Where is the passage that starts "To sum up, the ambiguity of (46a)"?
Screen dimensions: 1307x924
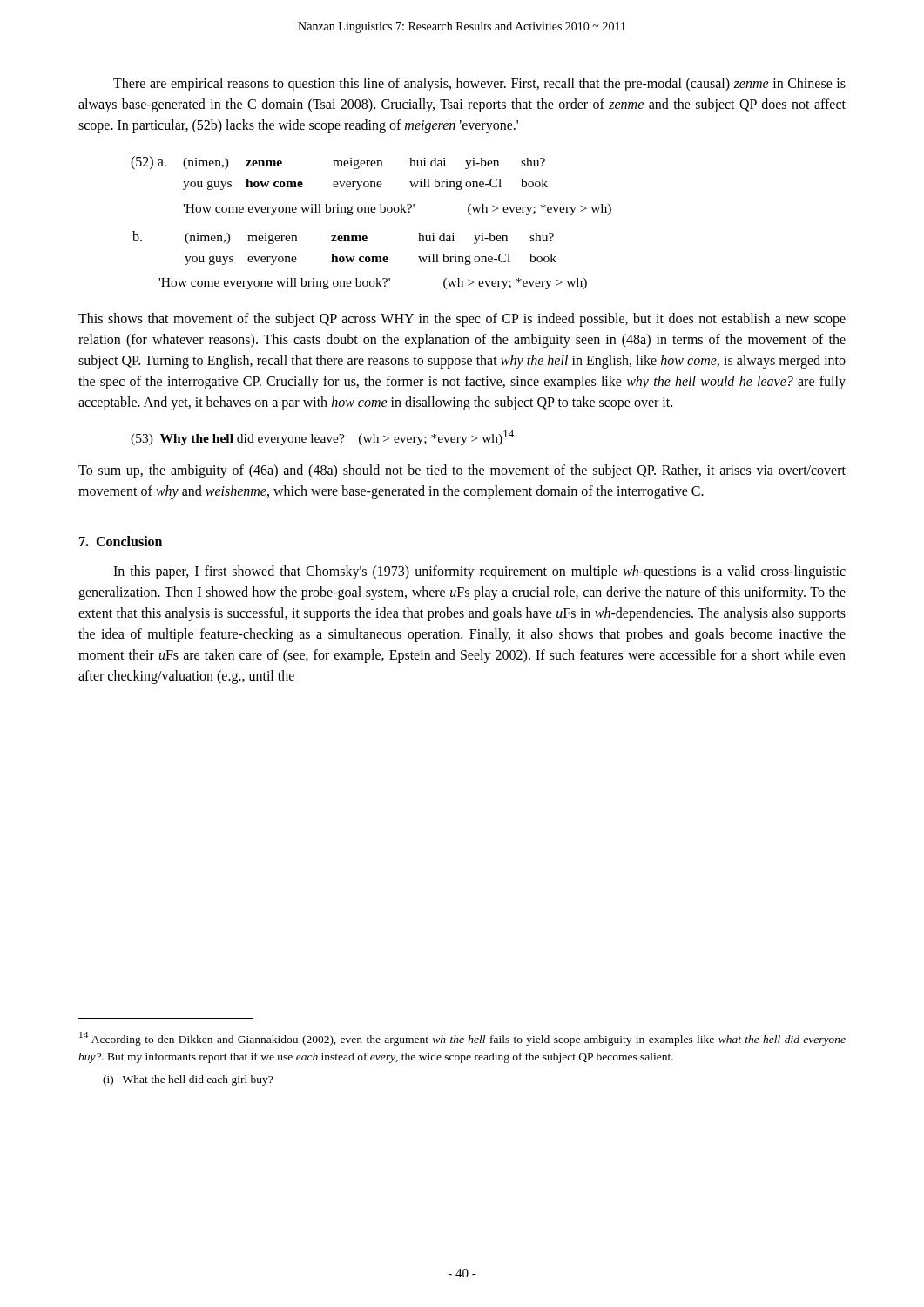tap(462, 481)
